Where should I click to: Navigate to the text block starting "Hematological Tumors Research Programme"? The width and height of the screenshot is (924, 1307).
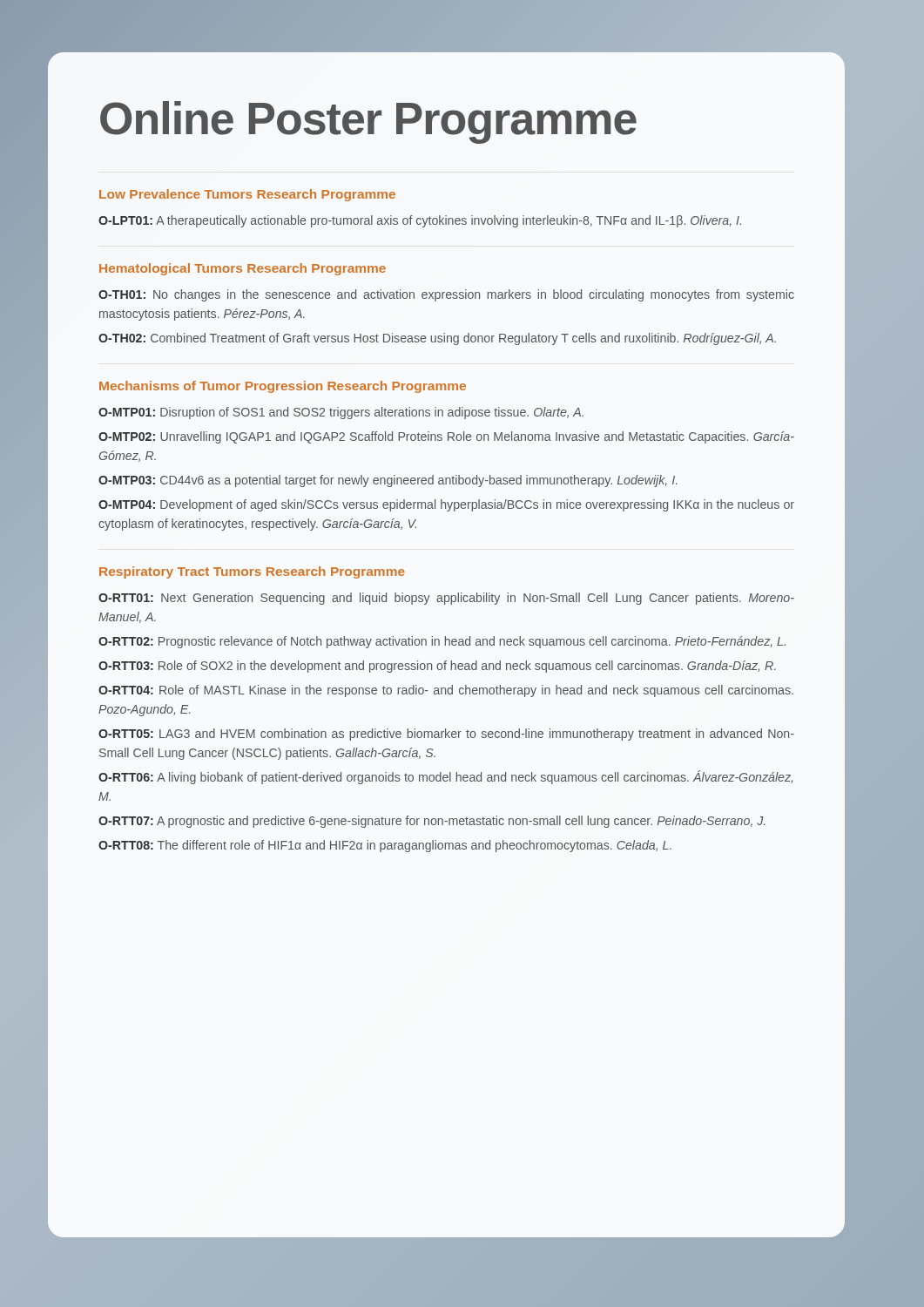(242, 268)
